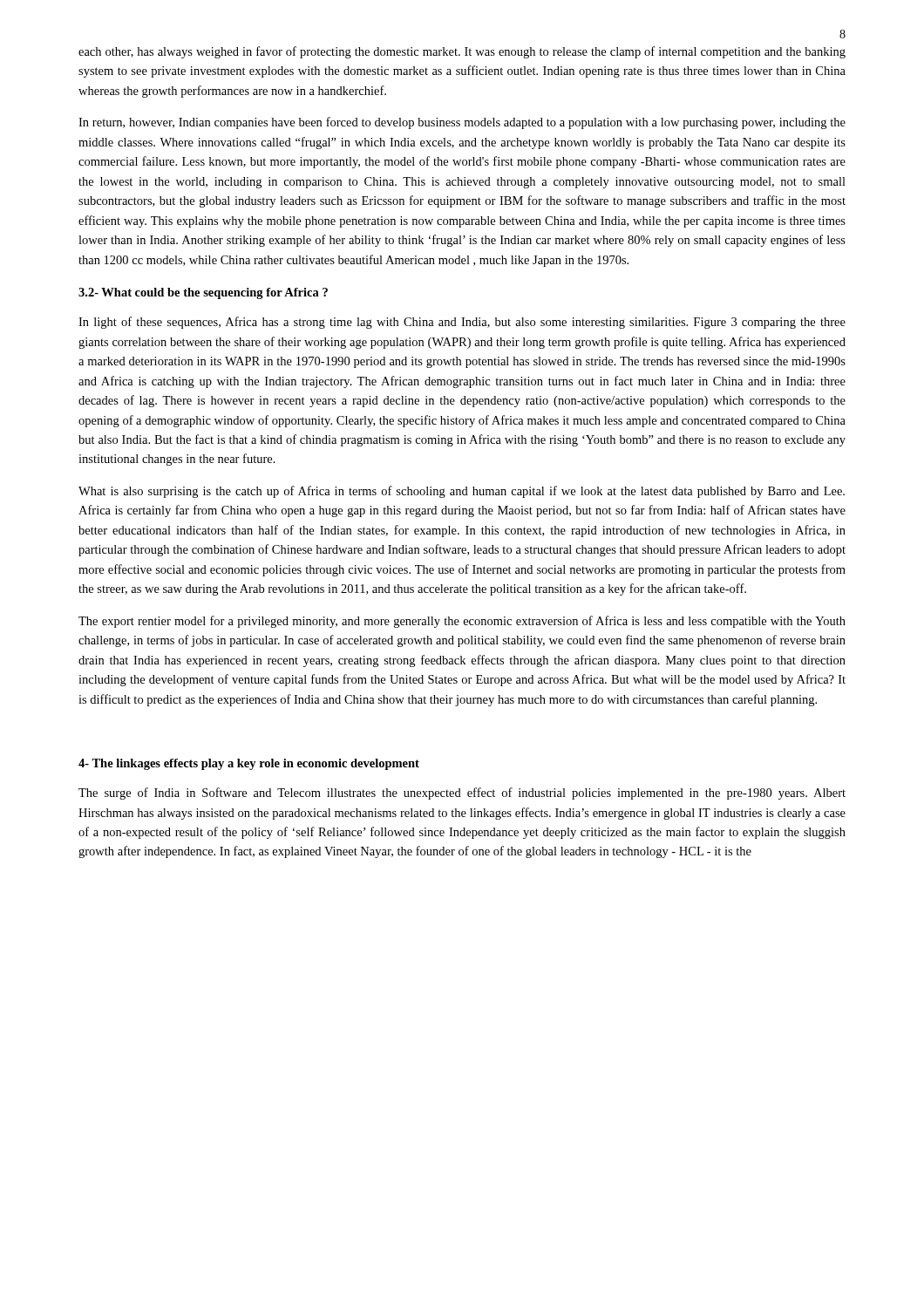Navigate to the block starting "The export rentier model for a"

[x=462, y=660]
